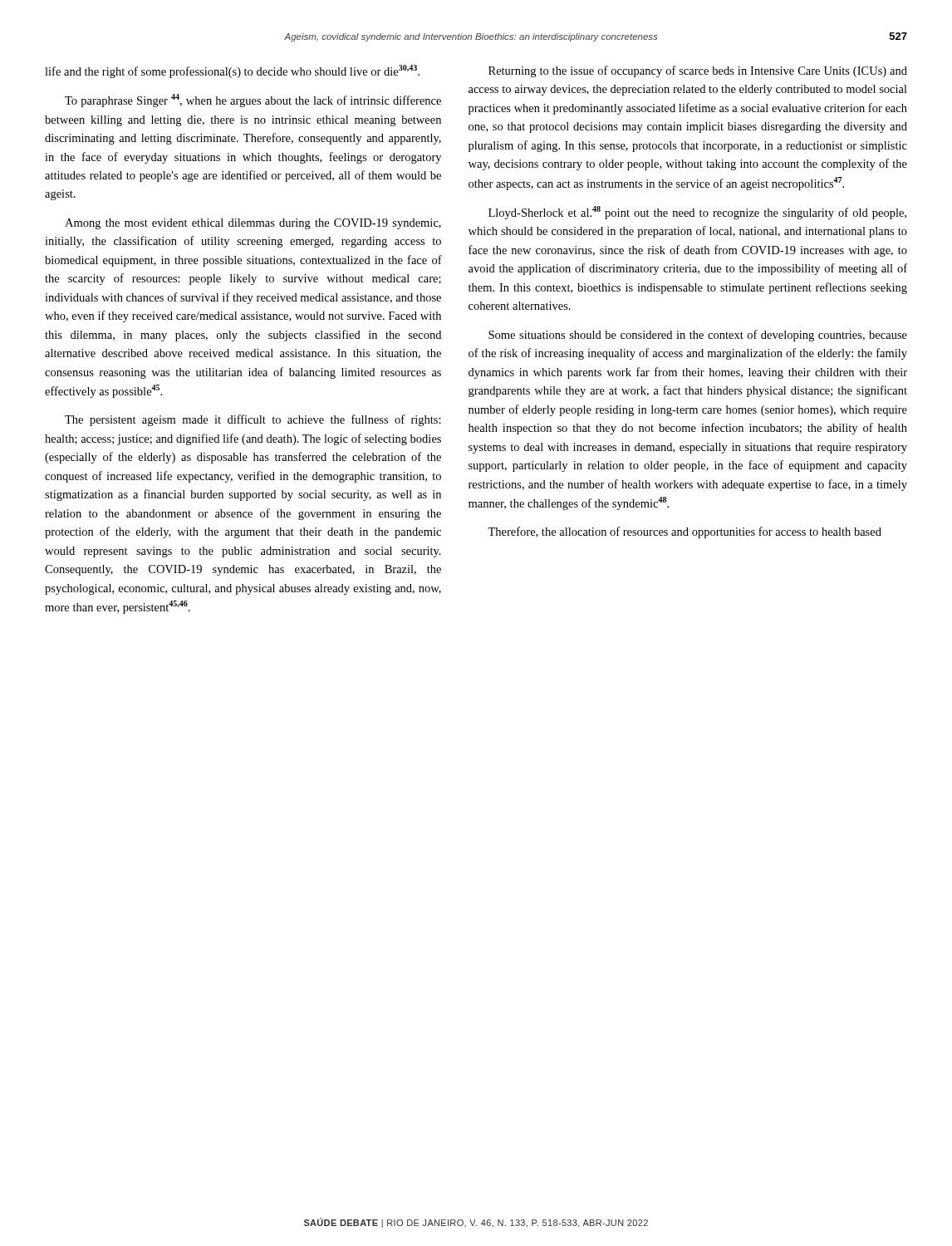
Task: Locate the passage starting "To paraphrase Singer"
Action: [x=243, y=147]
